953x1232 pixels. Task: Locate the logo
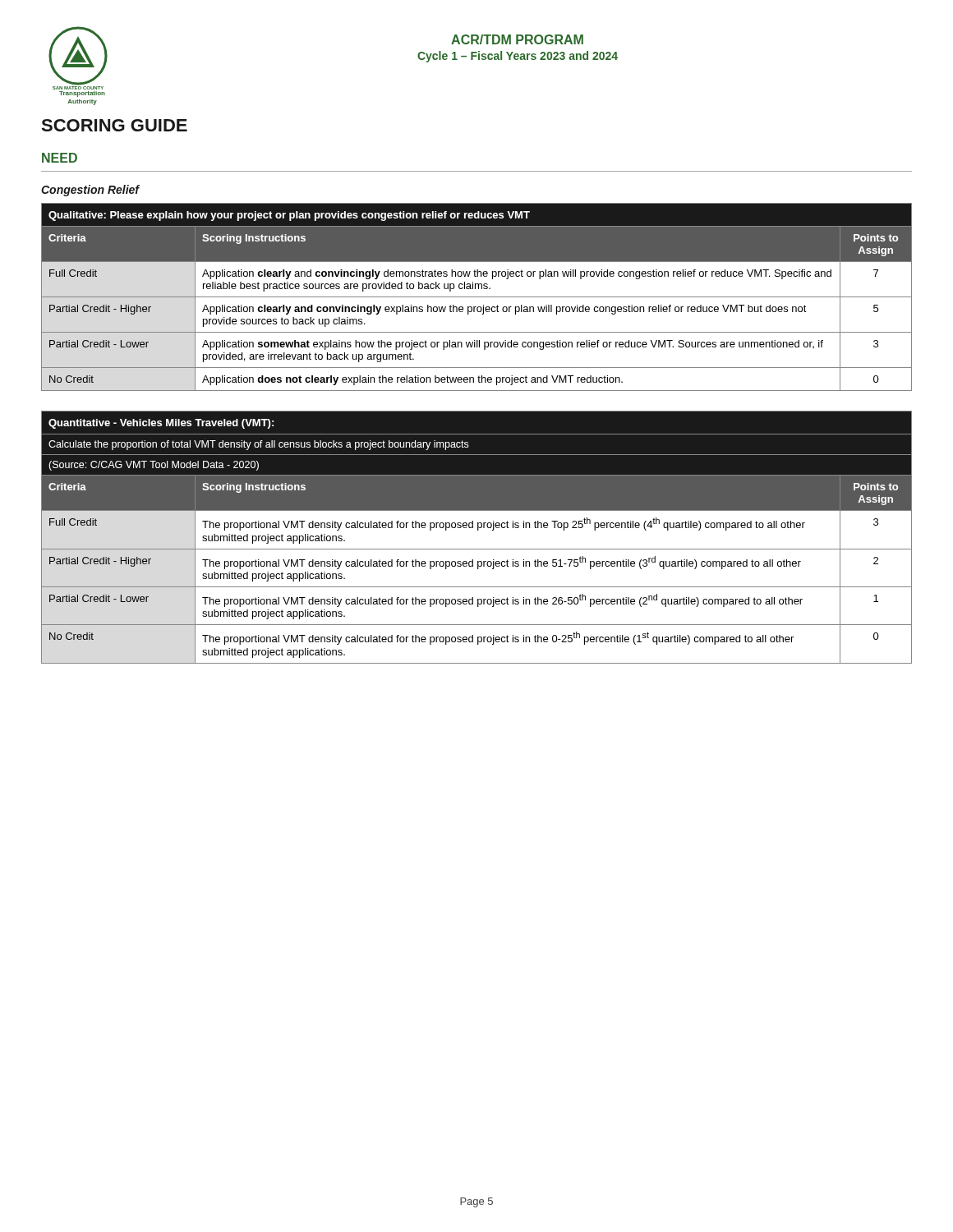click(x=82, y=66)
